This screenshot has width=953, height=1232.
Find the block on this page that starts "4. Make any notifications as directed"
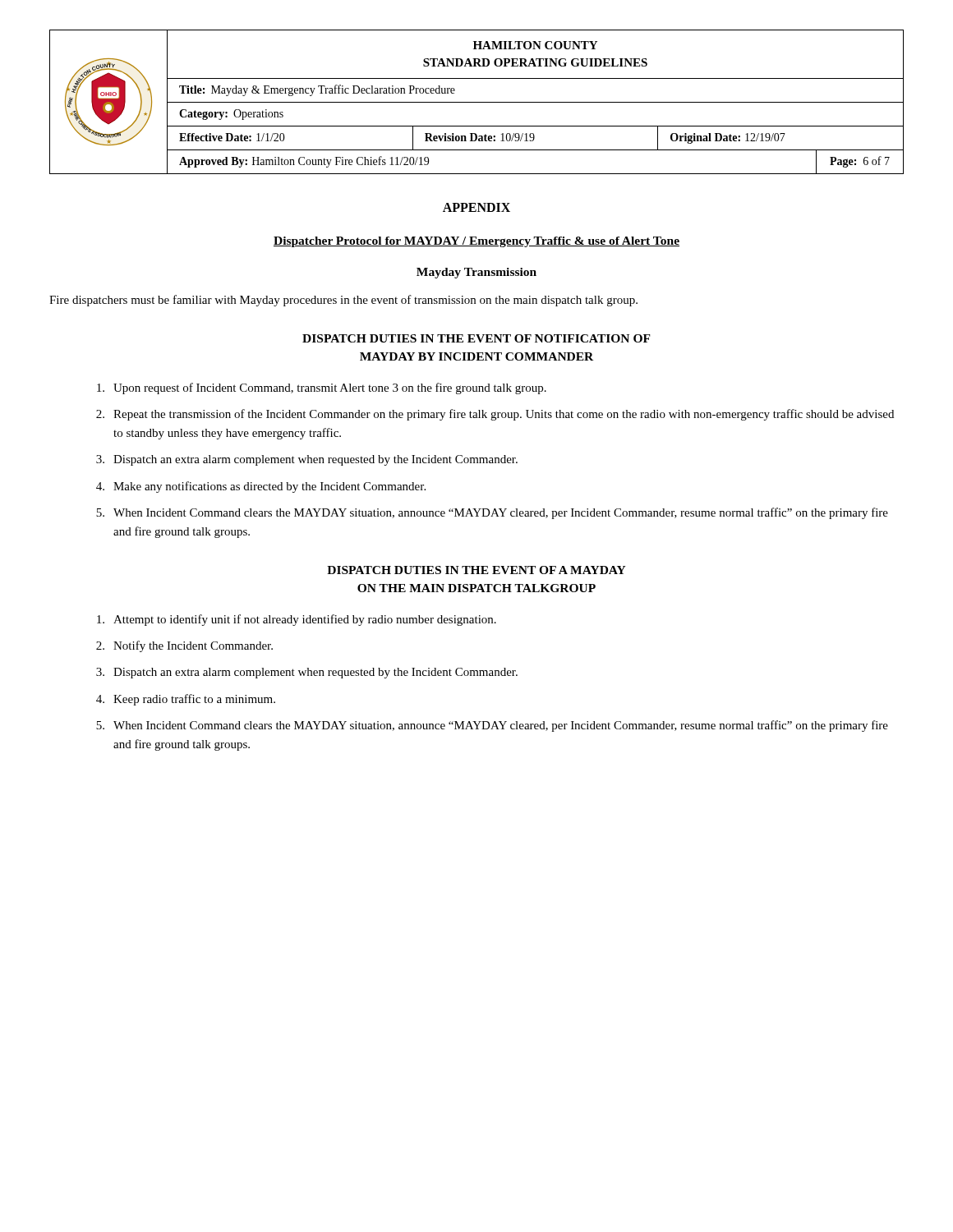254,486
